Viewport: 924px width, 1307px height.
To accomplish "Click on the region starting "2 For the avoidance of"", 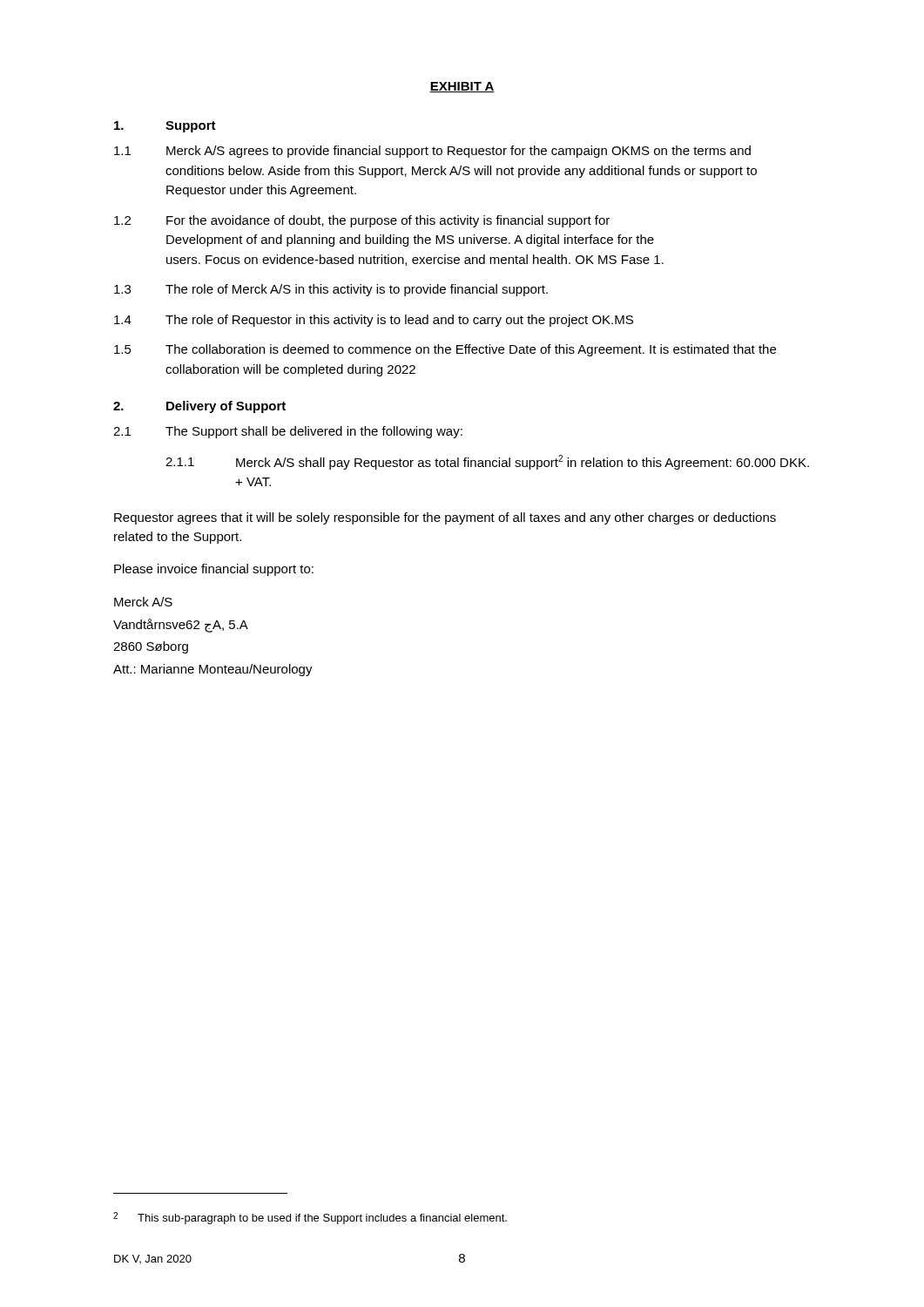I will [462, 240].
